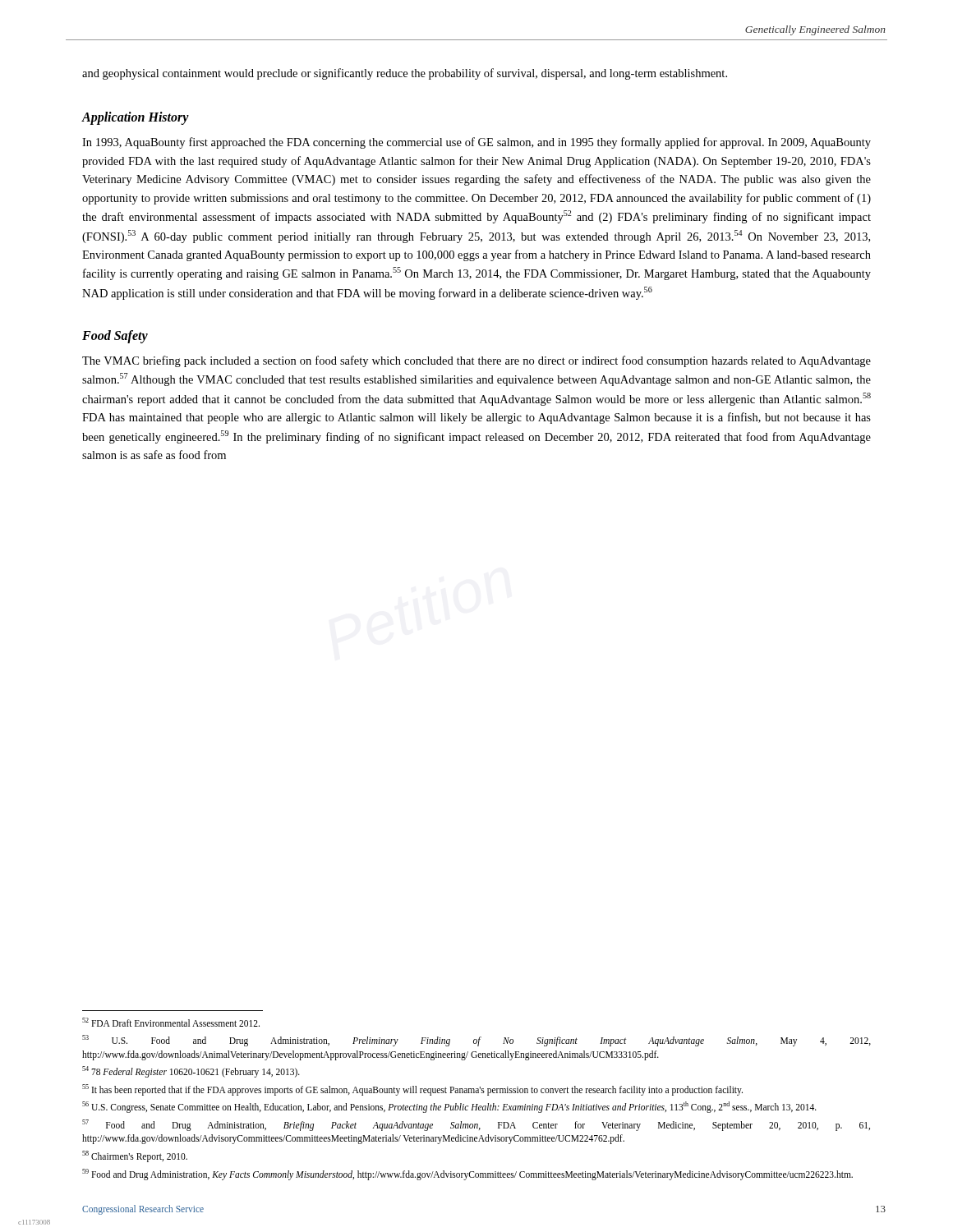The height and width of the screenshot is (1232, 953).
Task: Find the text block that reads "The VMAC briefing pack included a section"
Action: tap(476, 408)
